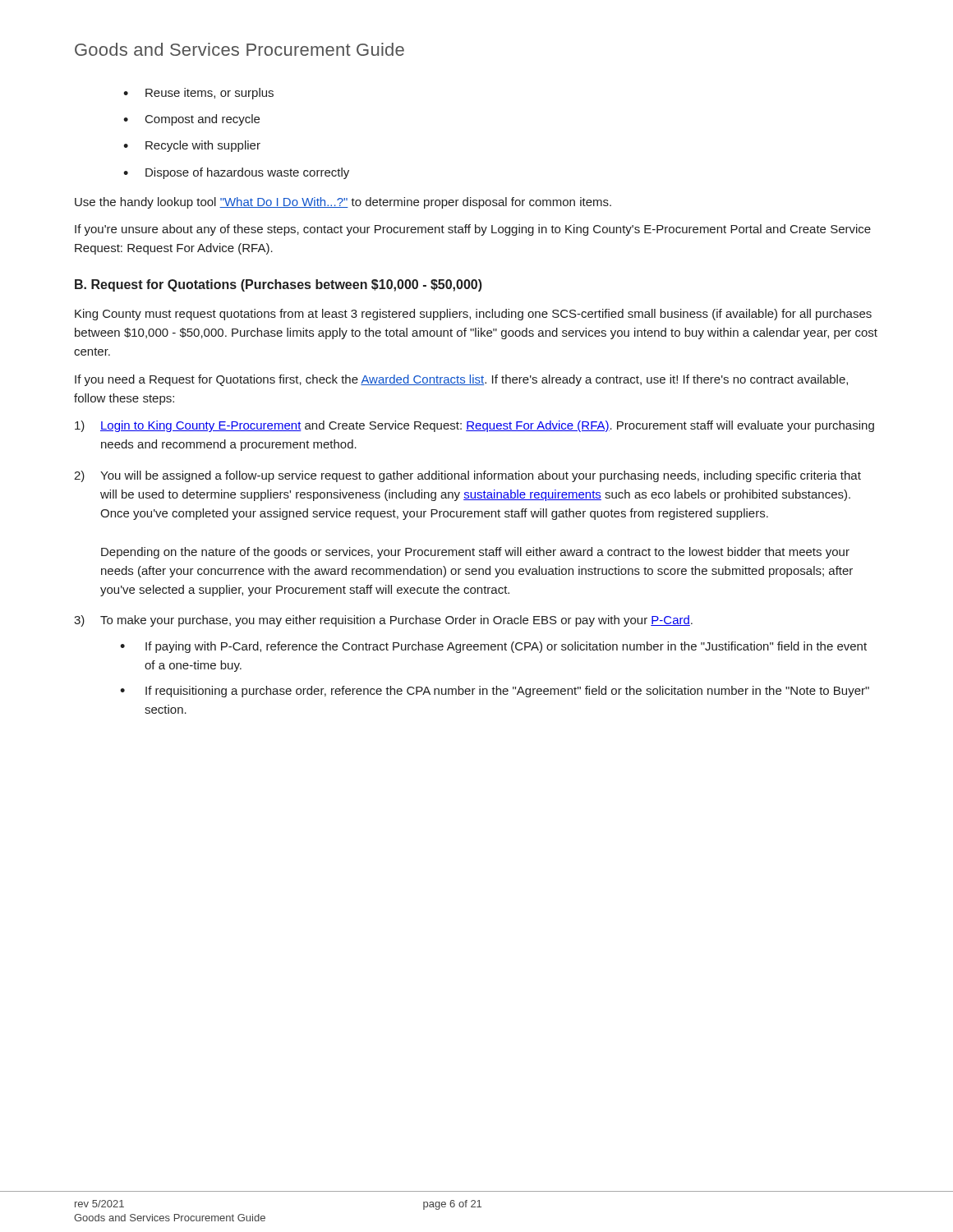
Task: Click on the text block containing "Use the handy"
Action: coord(343,201)
